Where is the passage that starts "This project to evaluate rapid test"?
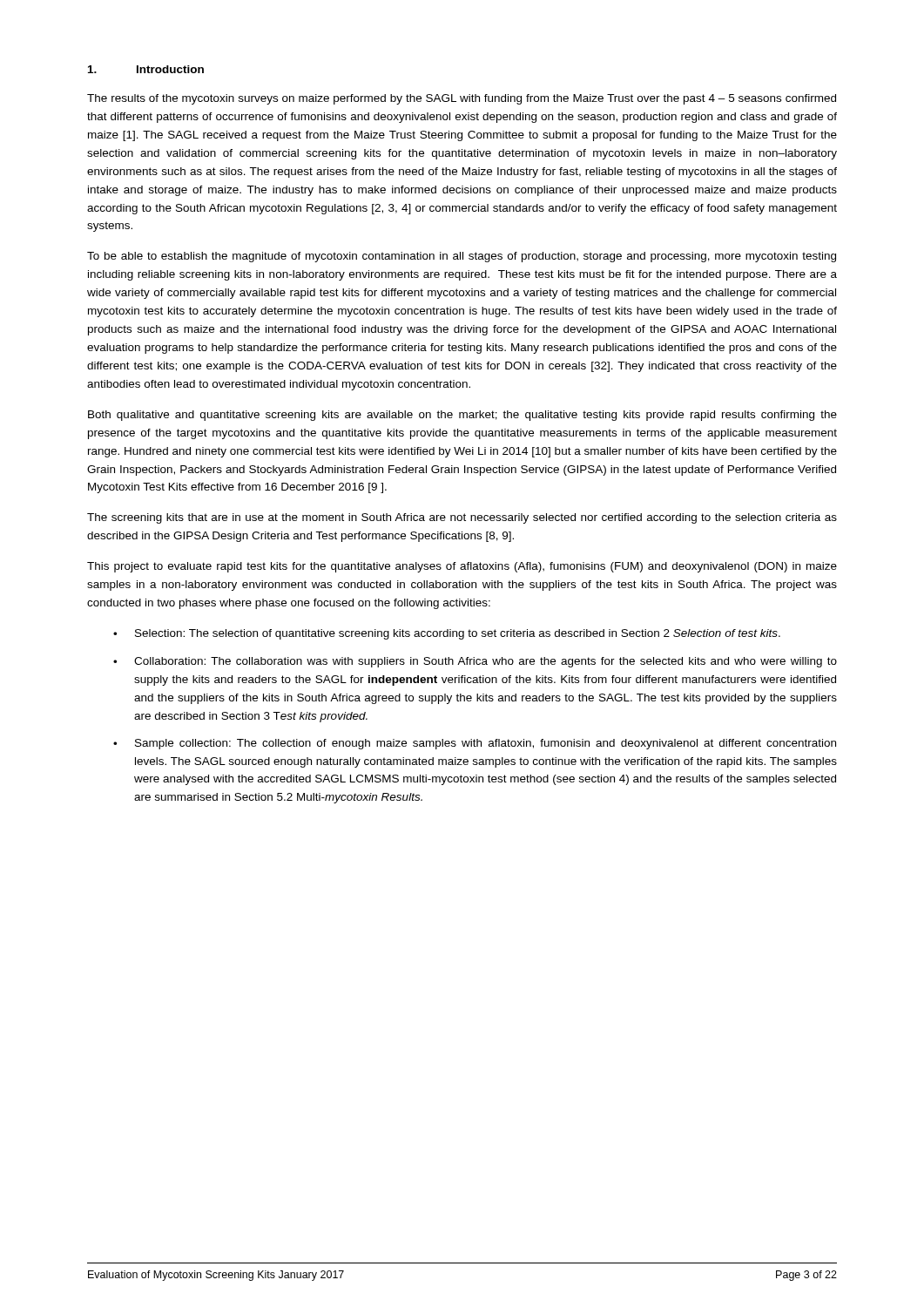 [x=462, y=584]
